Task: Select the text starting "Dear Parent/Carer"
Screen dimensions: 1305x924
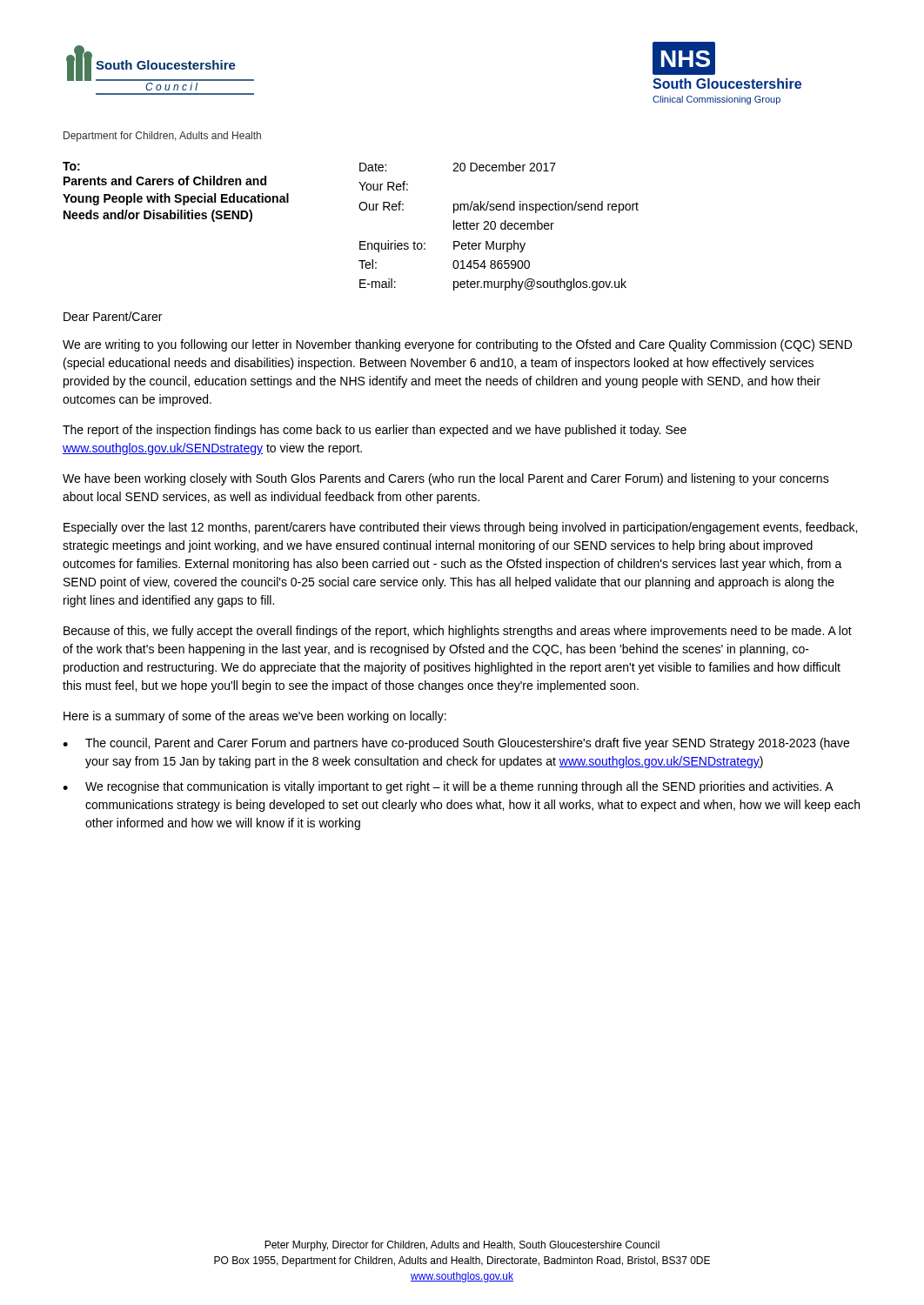Action: pos(112,316)
